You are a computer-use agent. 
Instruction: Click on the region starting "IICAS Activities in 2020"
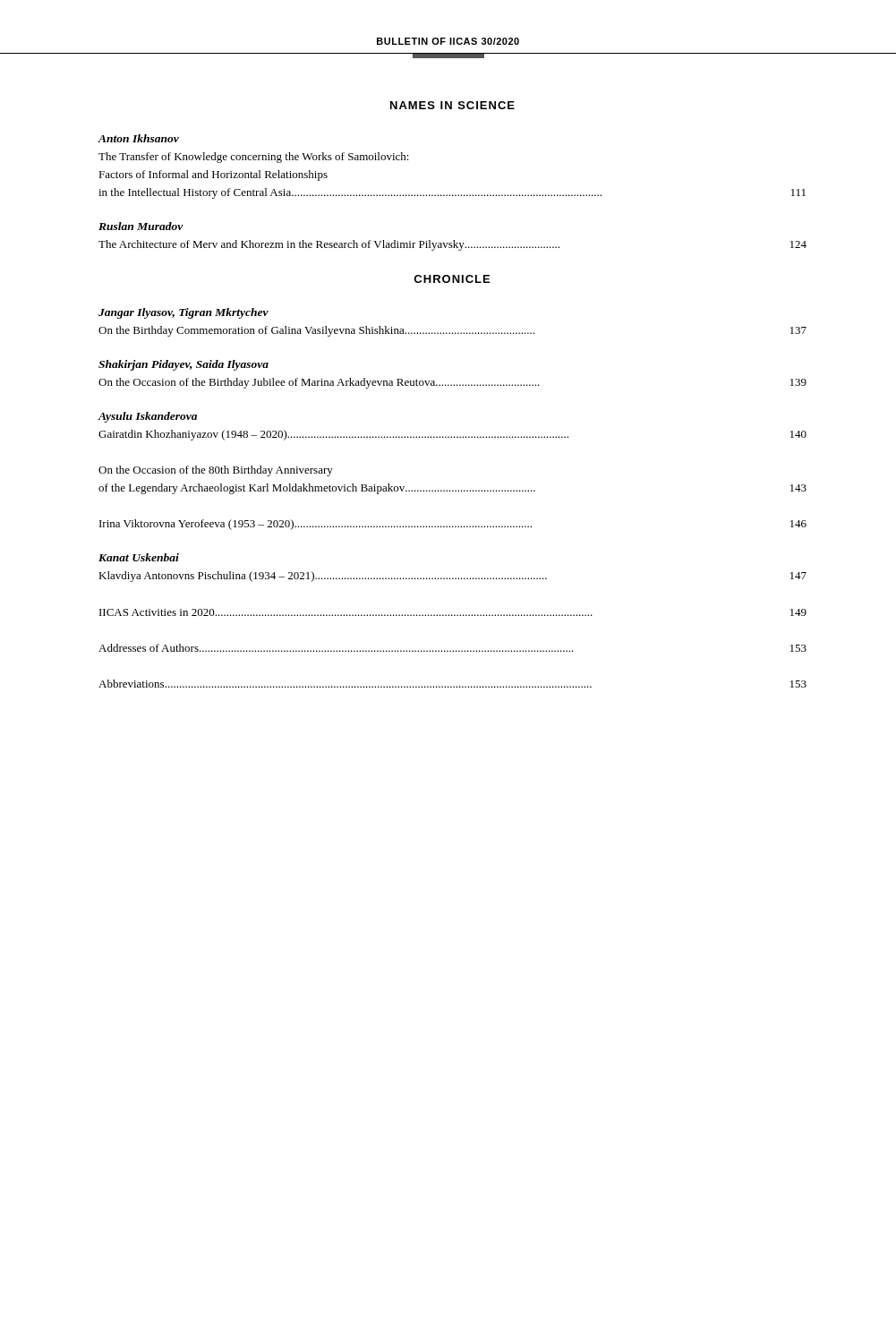click(452, 612)
